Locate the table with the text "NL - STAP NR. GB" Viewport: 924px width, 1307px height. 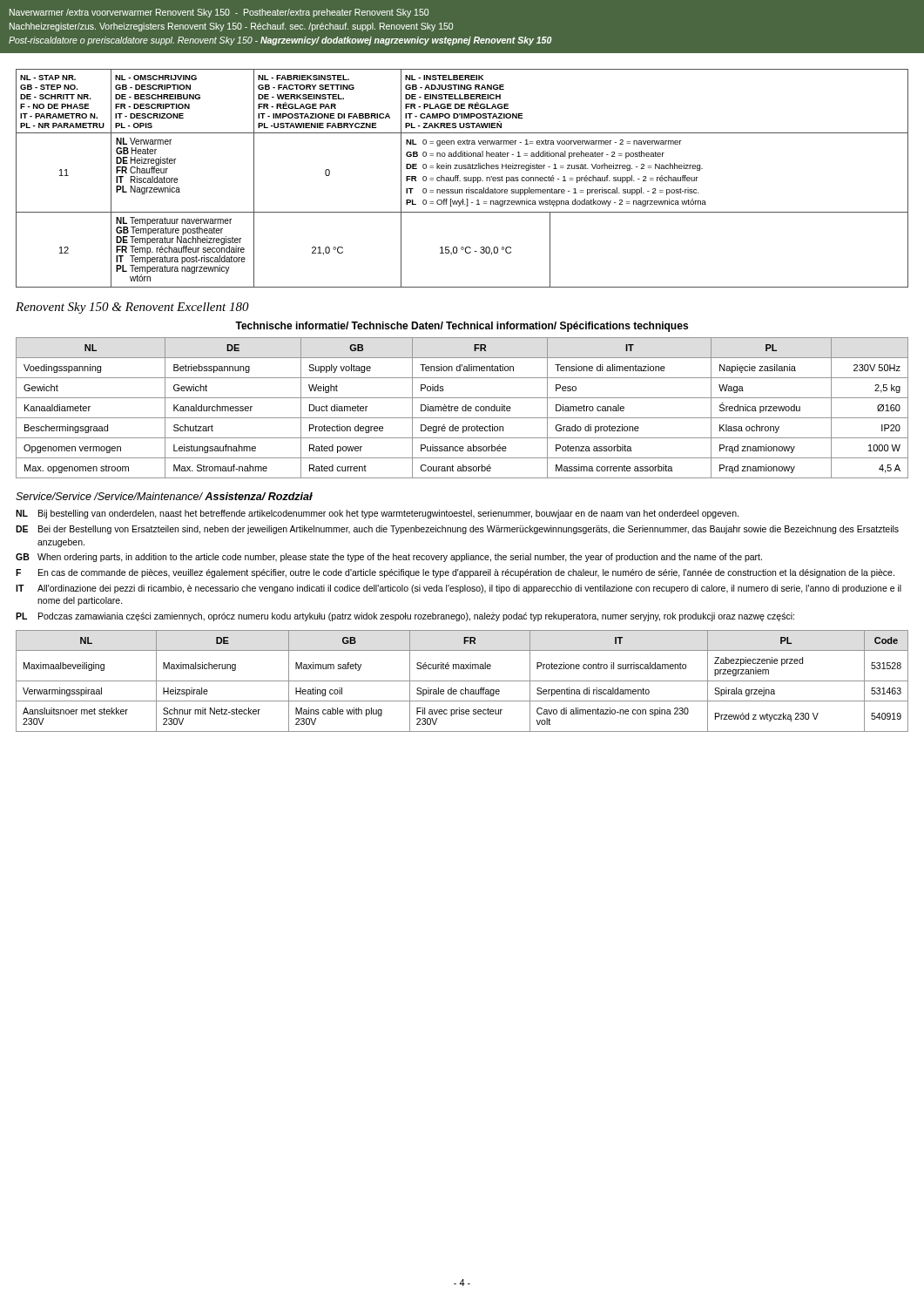tap(462, 178)
